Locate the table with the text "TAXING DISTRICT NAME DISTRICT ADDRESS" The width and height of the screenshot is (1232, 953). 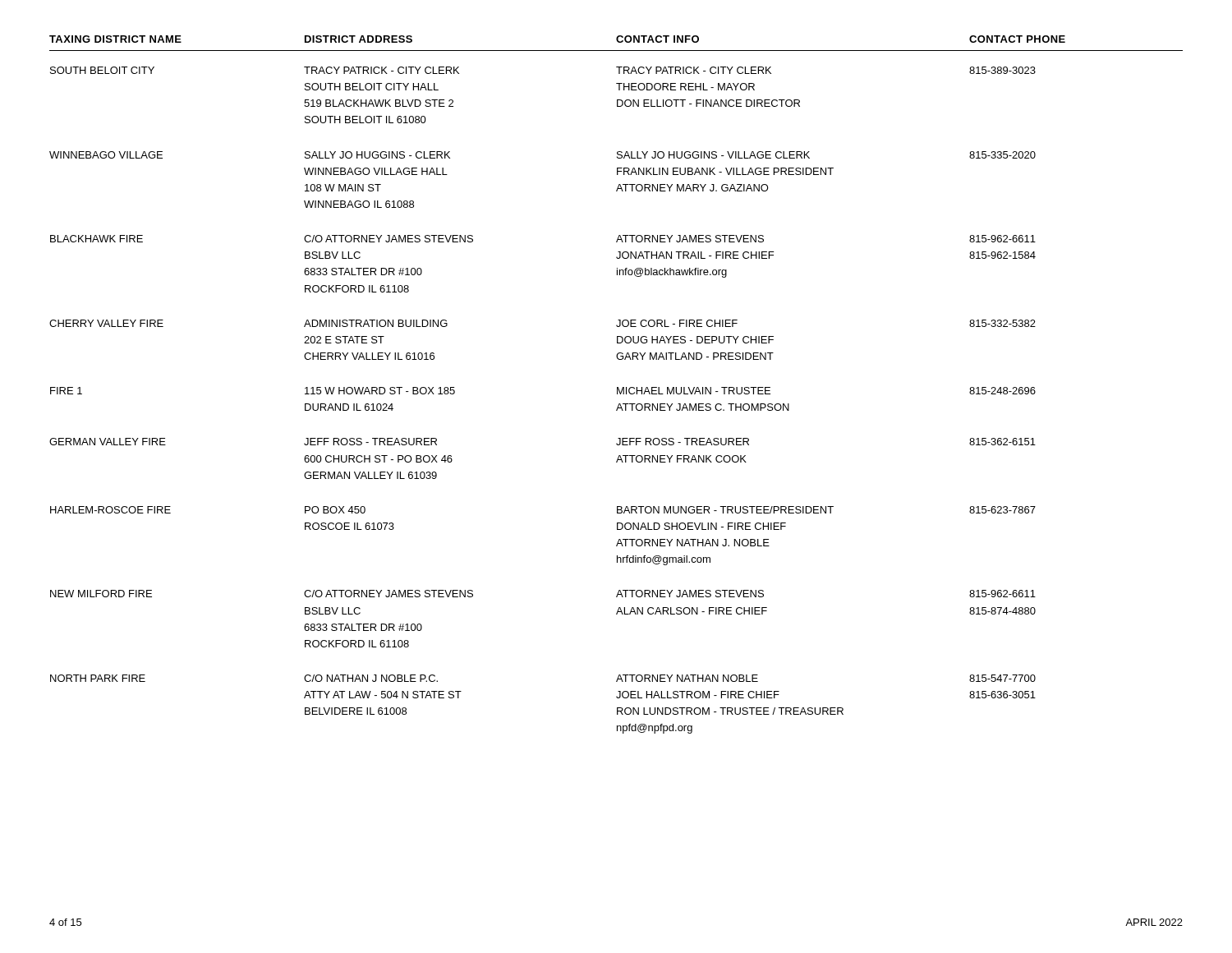click(616, 385)
